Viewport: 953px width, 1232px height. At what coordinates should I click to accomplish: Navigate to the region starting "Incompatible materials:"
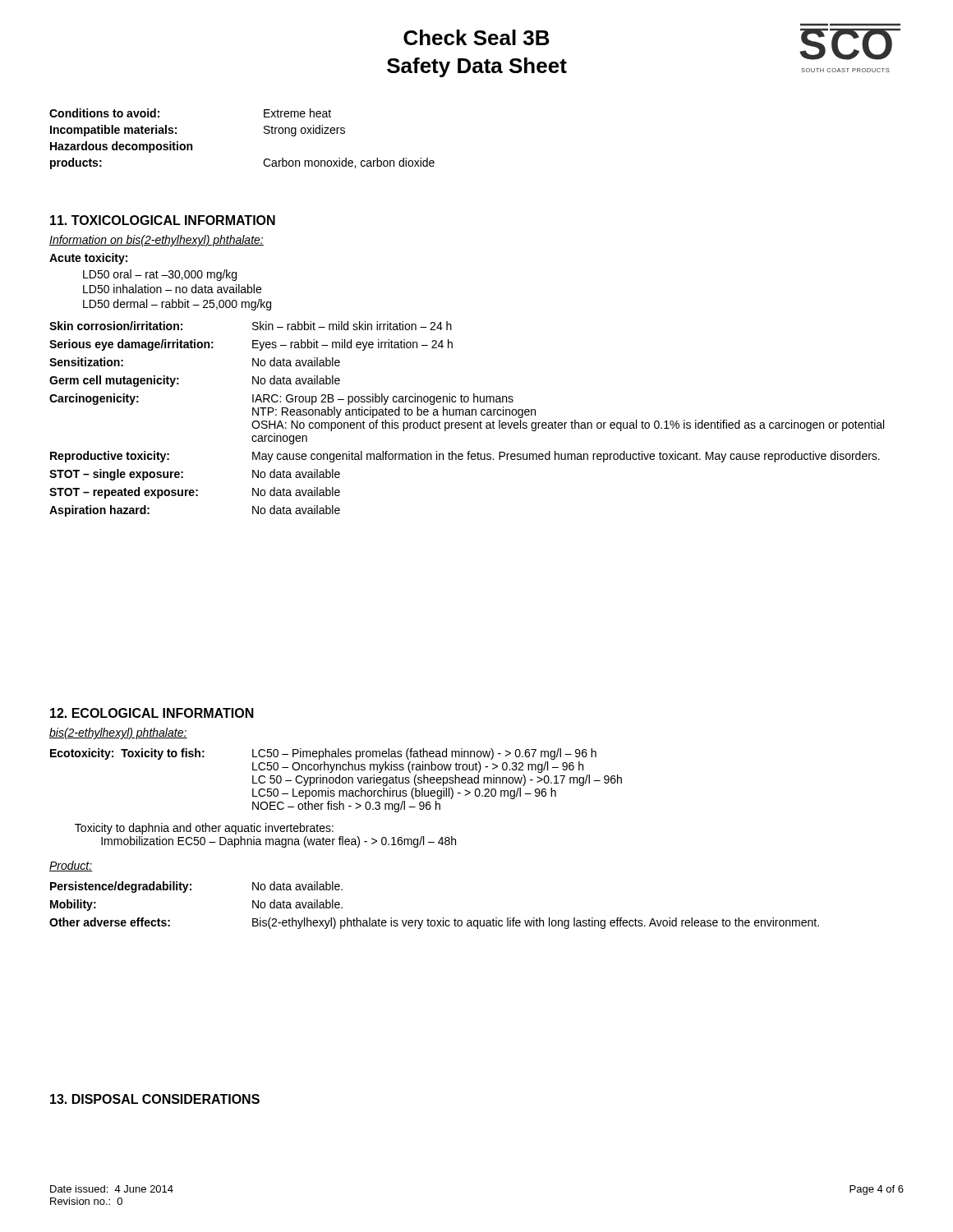point(114,130)
